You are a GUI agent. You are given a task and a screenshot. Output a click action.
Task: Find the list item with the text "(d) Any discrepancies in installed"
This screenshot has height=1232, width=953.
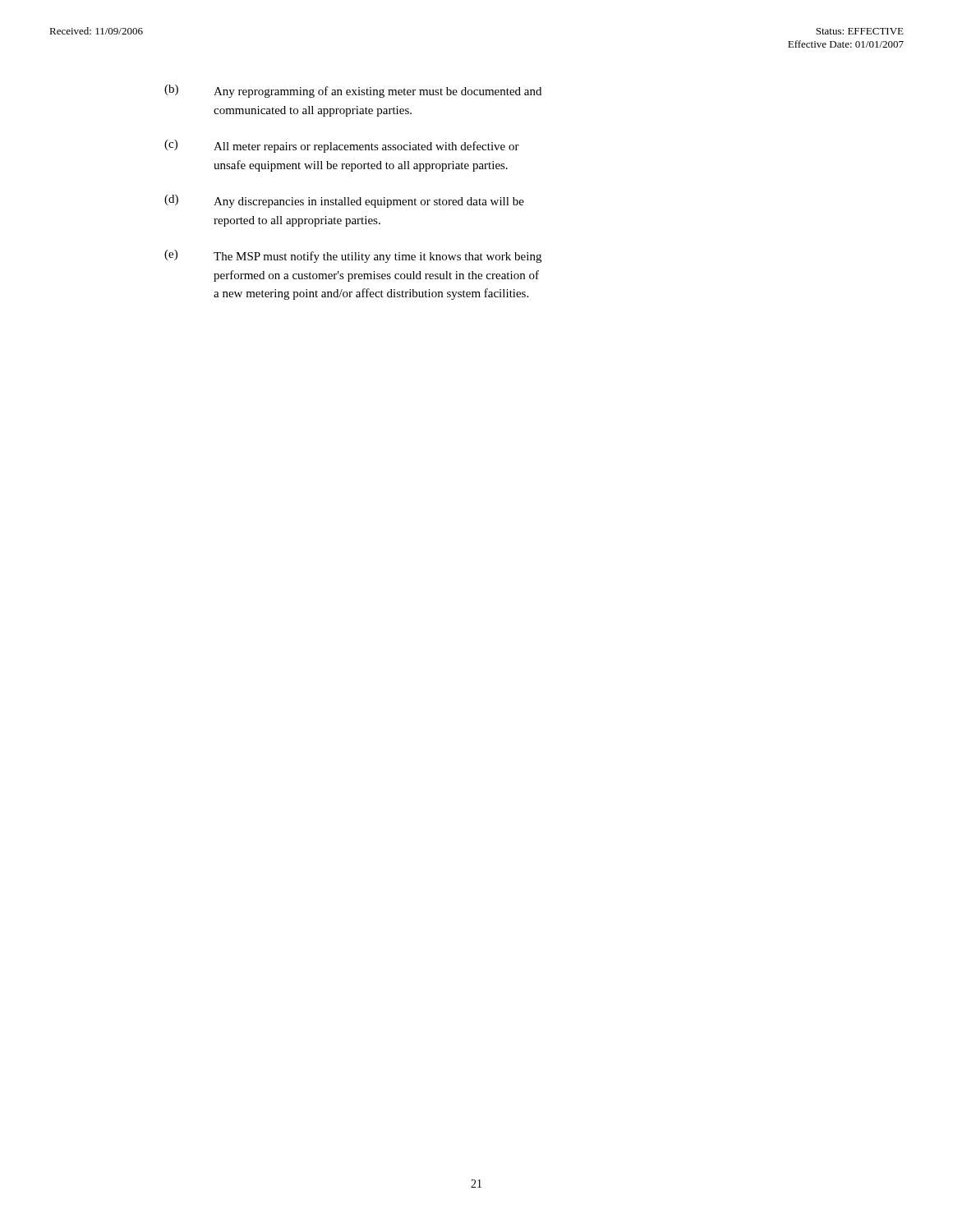(344, 211)
